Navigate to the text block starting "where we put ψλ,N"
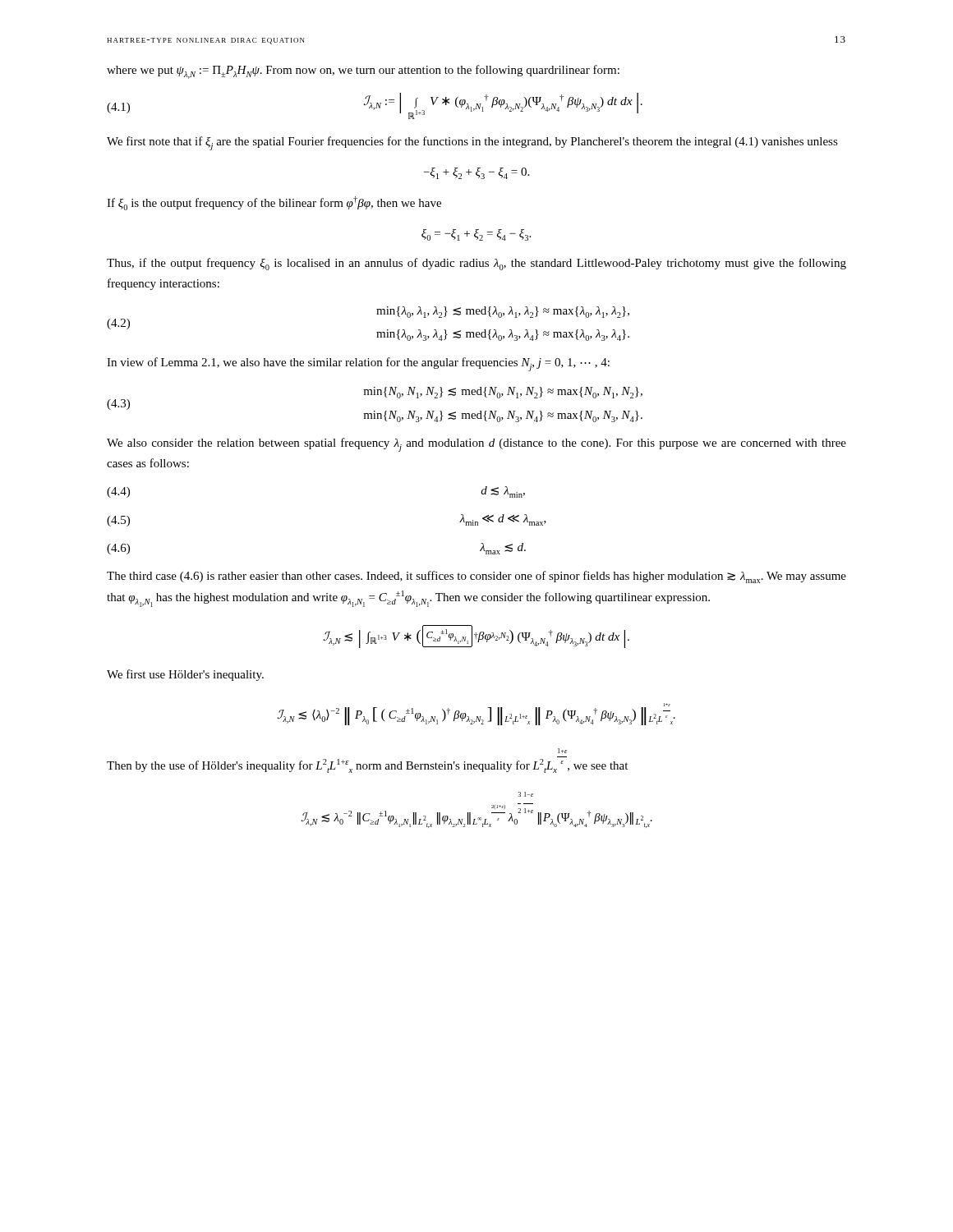The width and height of the screenshot is (953, 1232). point(363,71)
